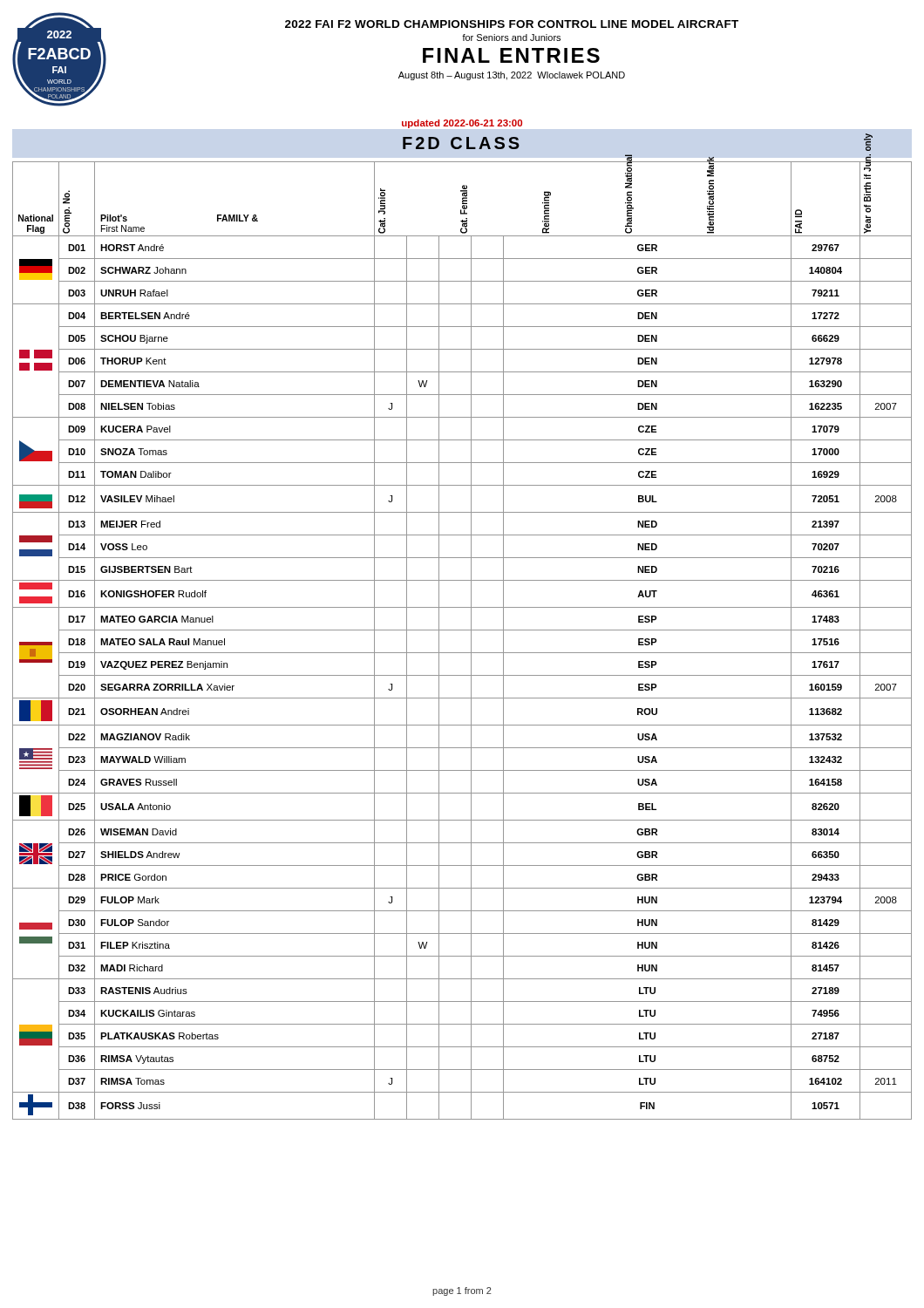924x1308 pixels.
Task: Find the title
Action: click(x=462, y=143)
